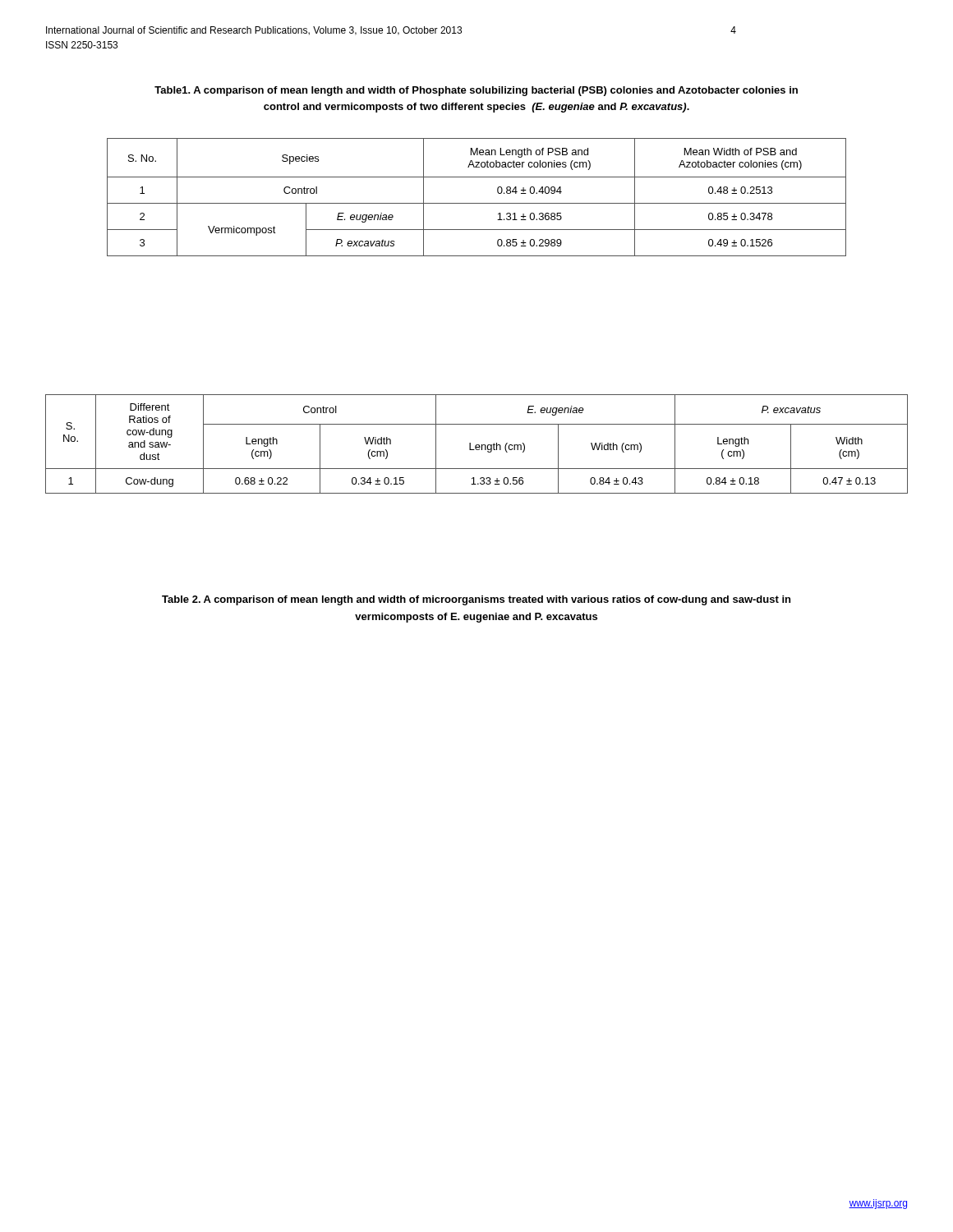
Task: Find the caption on this page that starts "Table1. A comparison of mean"
Action: 476,98
